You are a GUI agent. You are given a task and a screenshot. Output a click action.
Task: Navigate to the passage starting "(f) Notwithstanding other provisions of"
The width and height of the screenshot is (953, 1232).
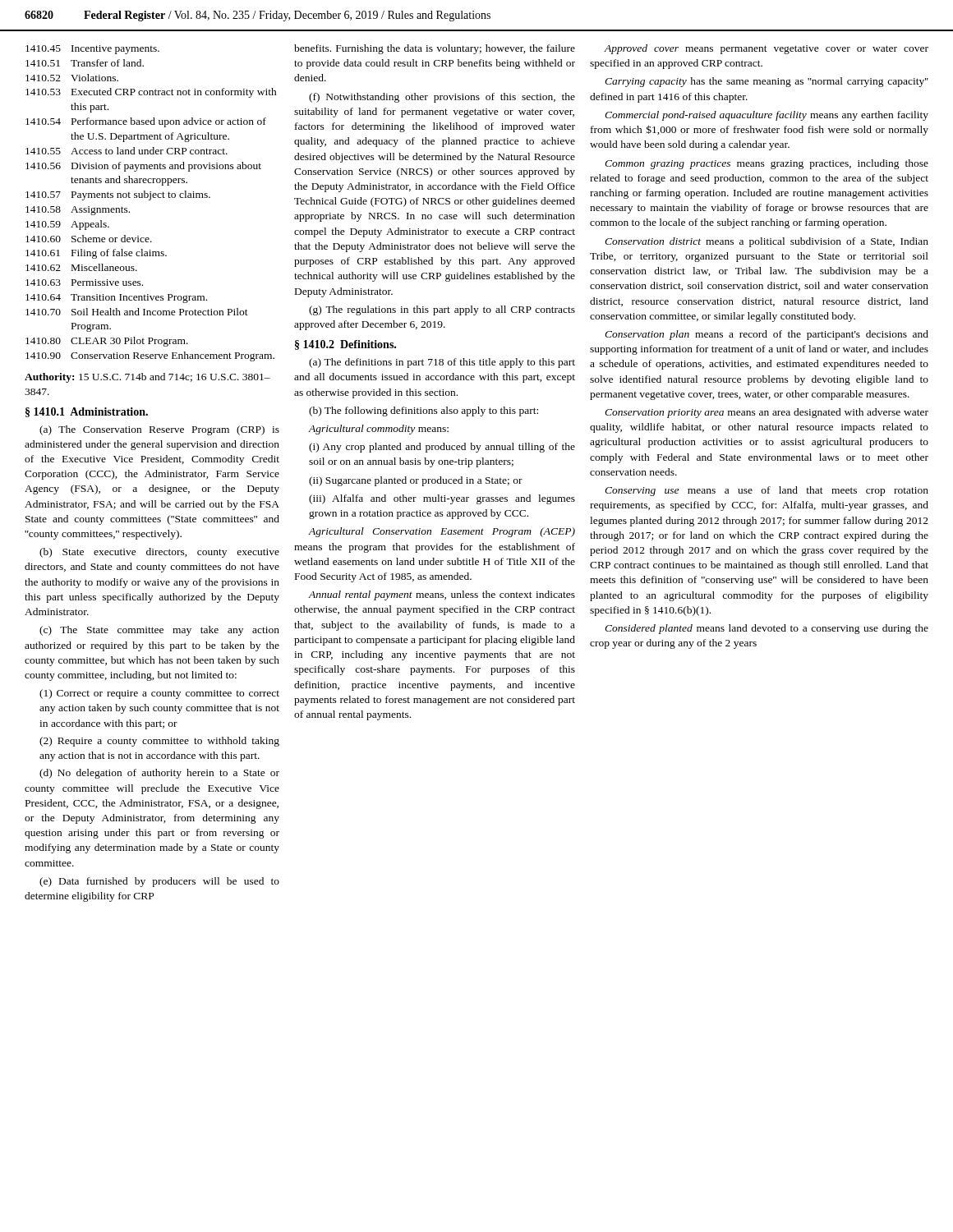435,193
